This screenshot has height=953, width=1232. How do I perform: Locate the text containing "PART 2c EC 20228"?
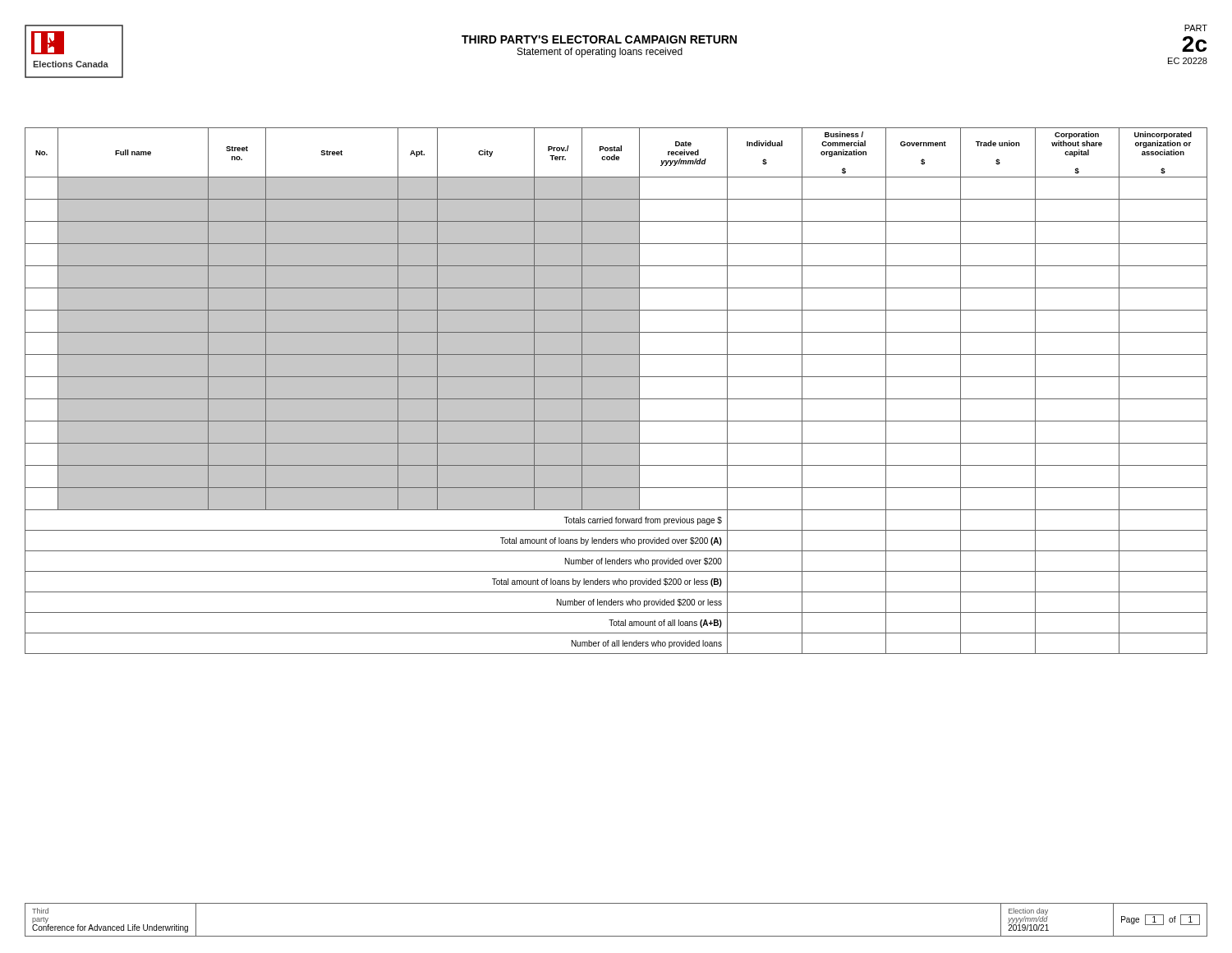tap(1187, 44)
